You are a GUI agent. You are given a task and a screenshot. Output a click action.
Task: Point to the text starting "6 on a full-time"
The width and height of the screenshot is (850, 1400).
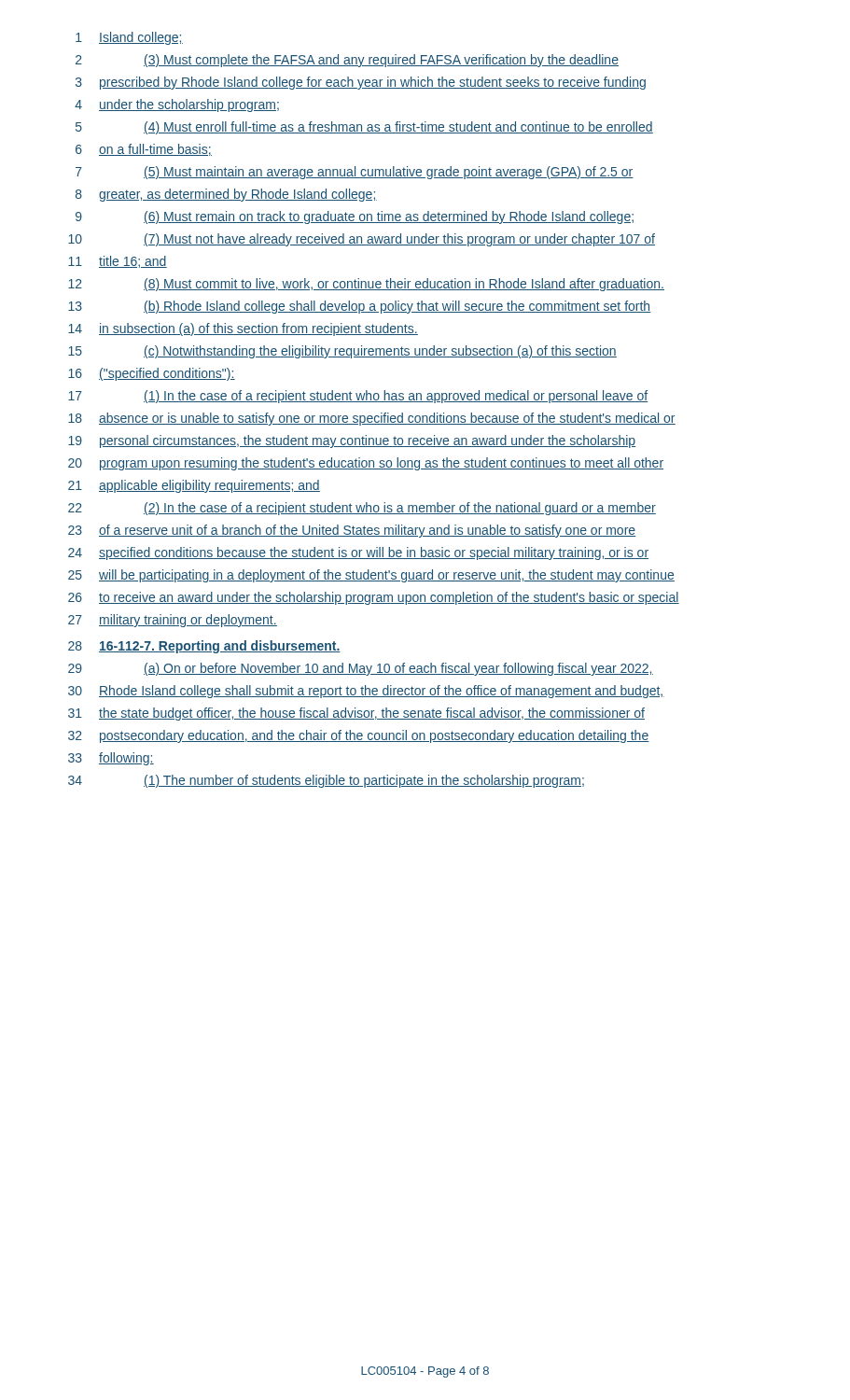144,150
